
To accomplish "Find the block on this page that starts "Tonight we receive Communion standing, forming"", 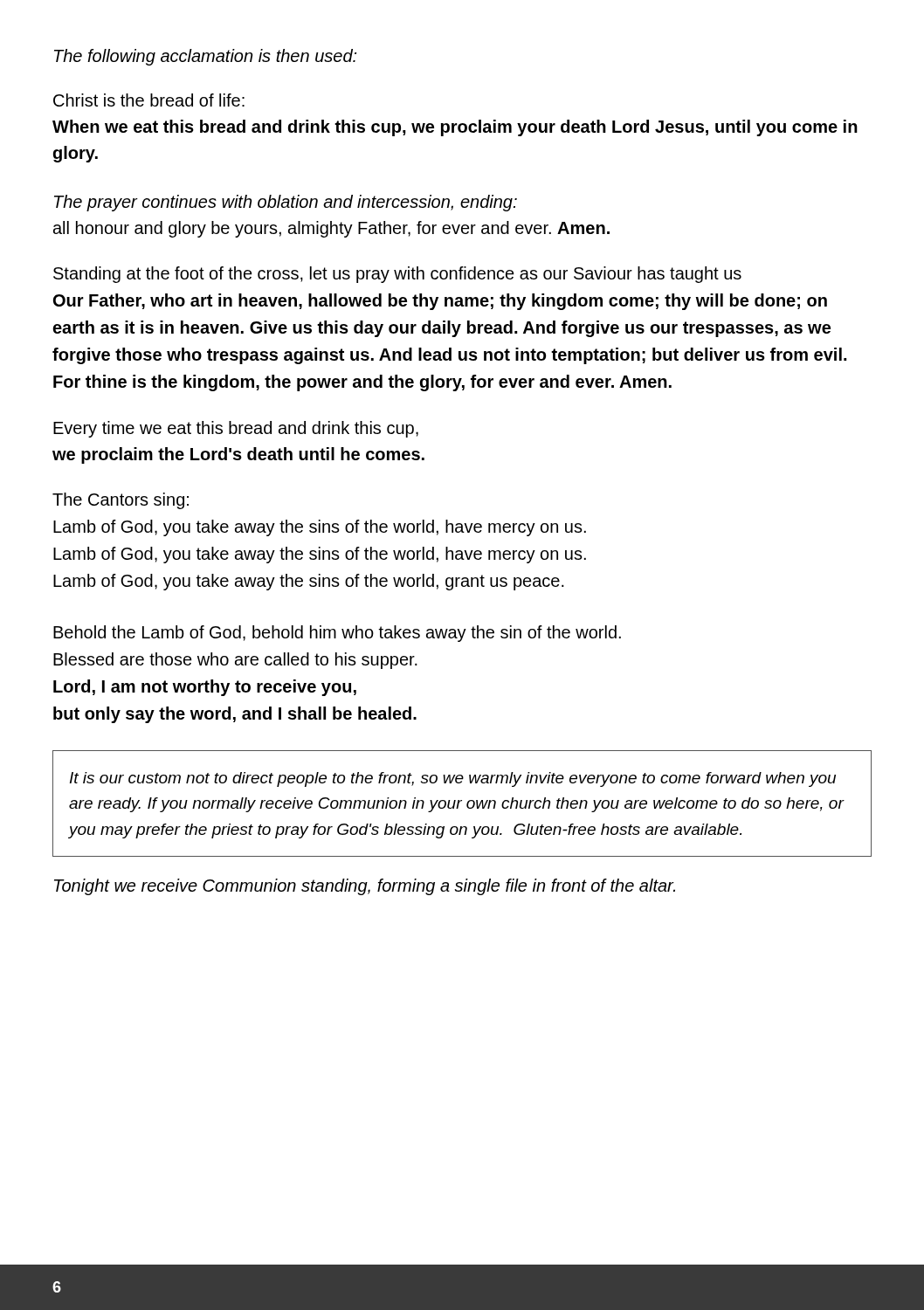I will tap(365, 886).
